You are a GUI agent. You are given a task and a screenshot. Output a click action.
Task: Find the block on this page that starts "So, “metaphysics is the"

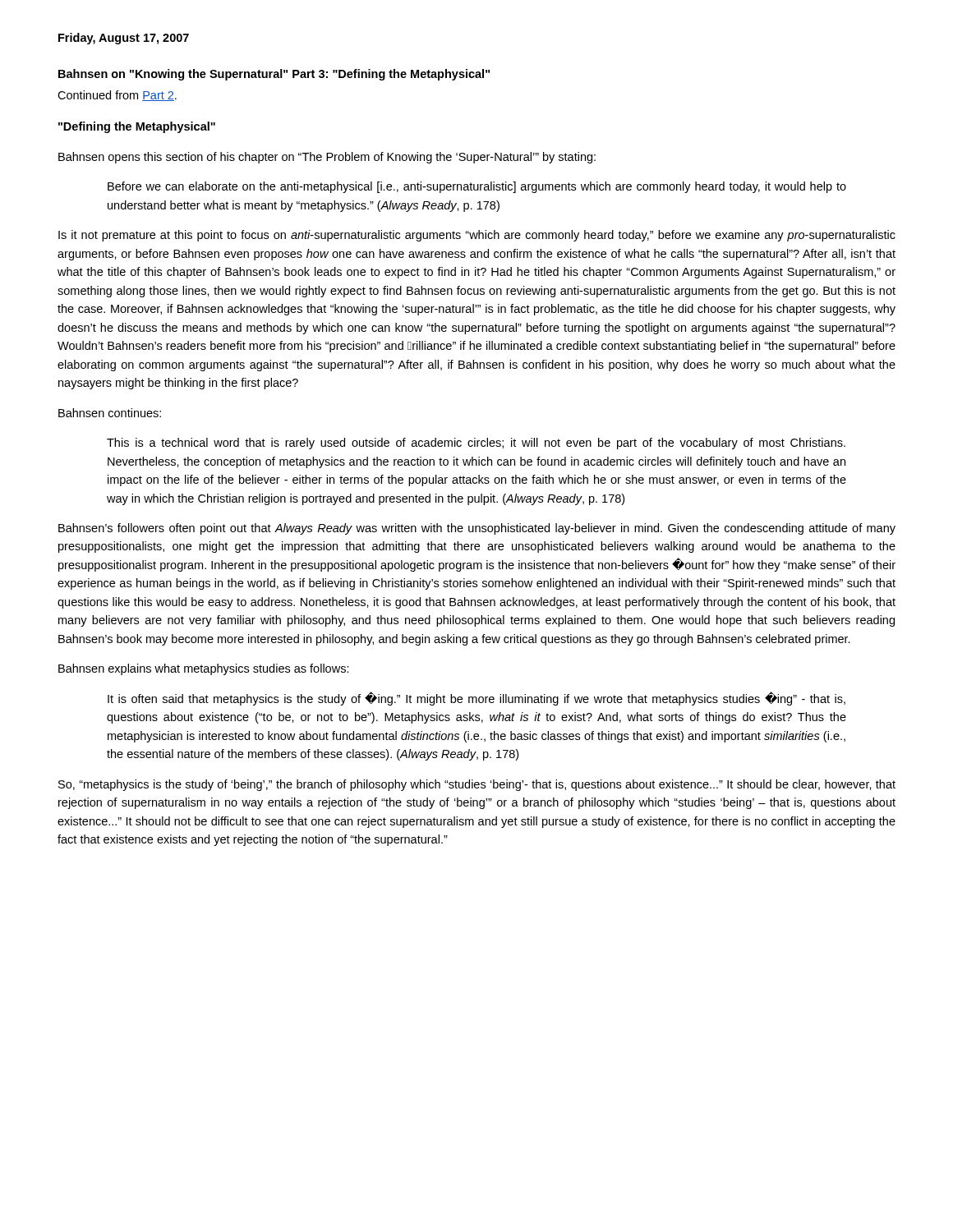tap(476, 812)
